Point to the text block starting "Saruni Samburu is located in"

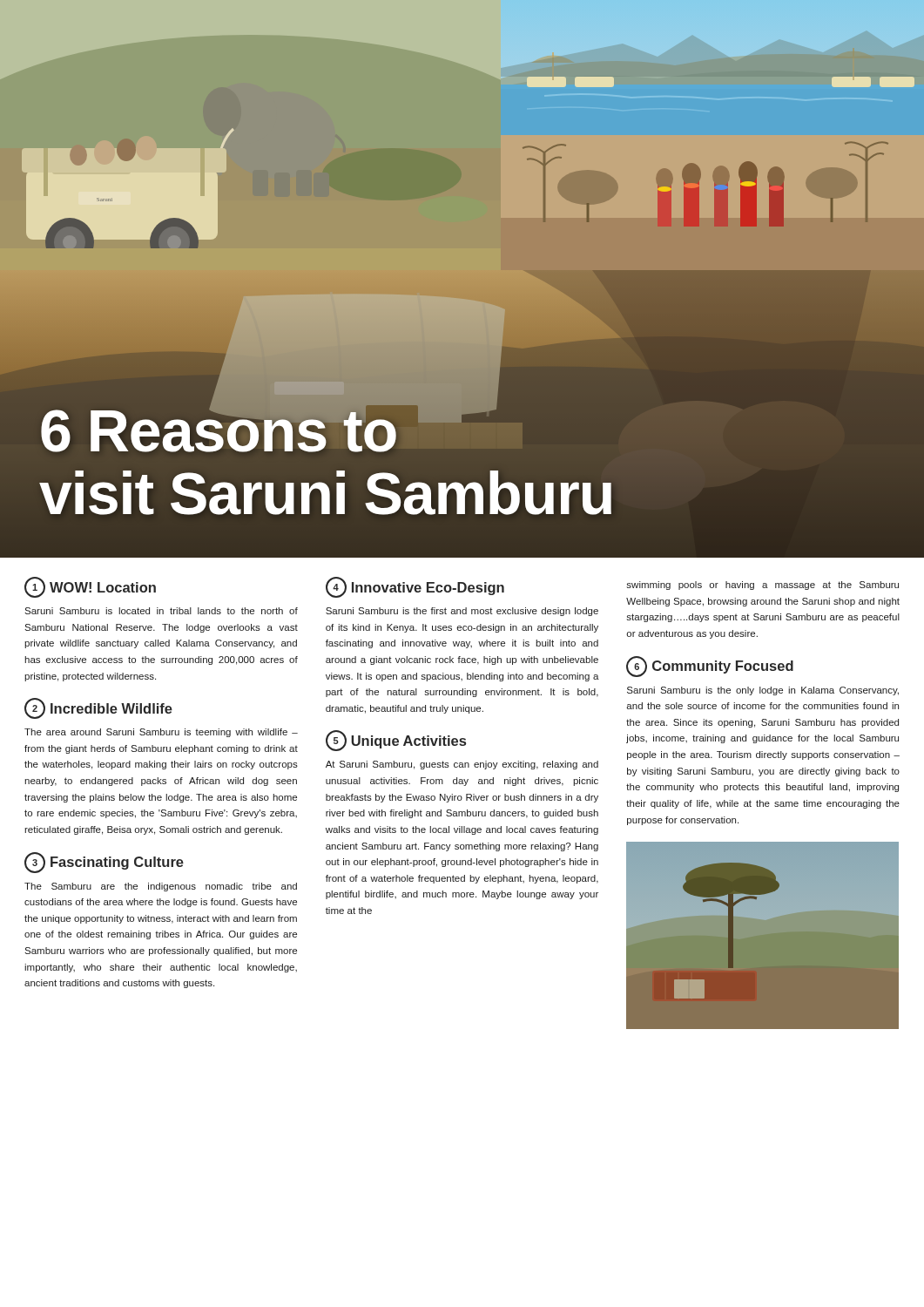click(x=161, y=643)
